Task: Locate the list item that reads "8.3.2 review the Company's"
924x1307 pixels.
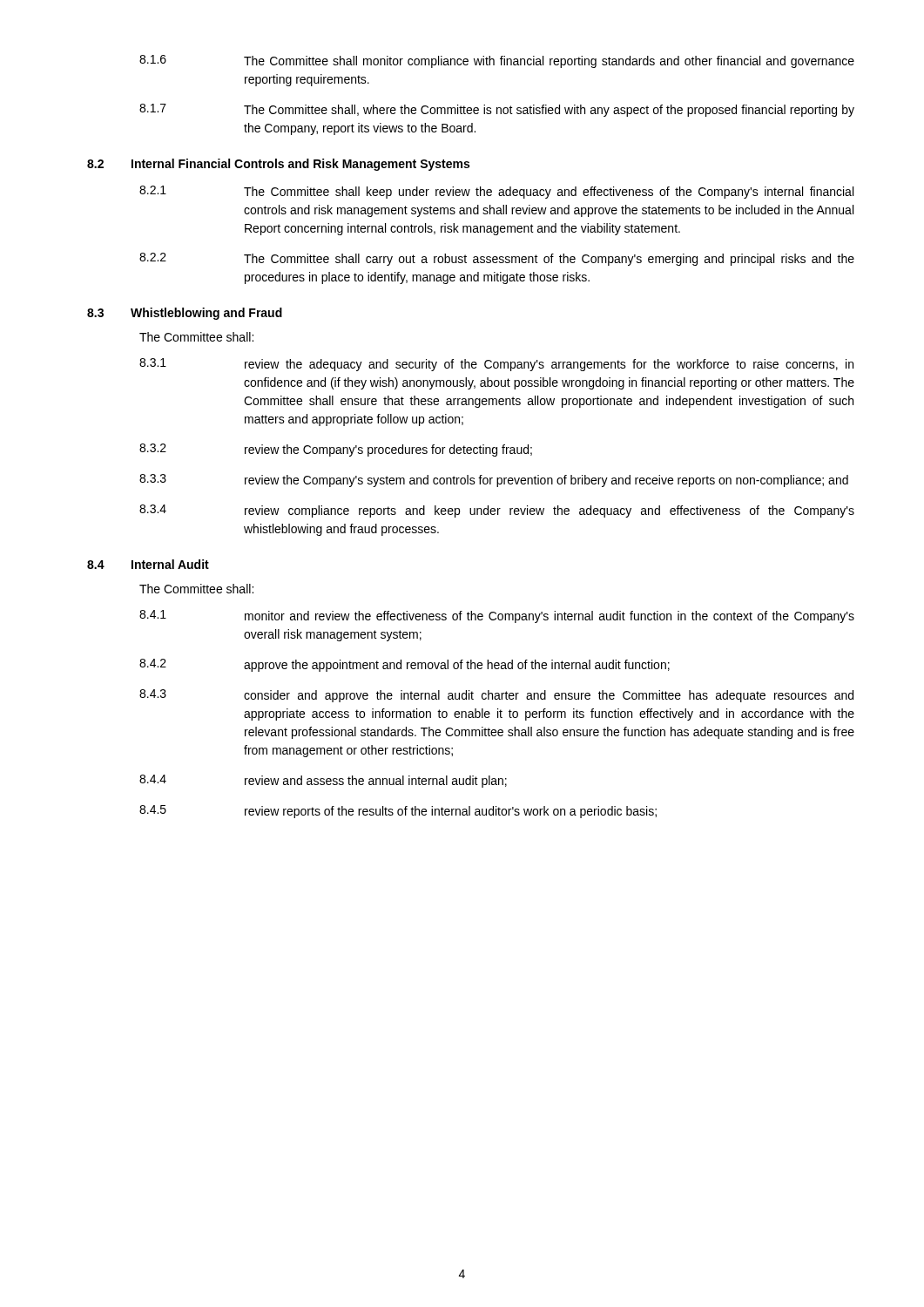Action: [x=471, y=450]
